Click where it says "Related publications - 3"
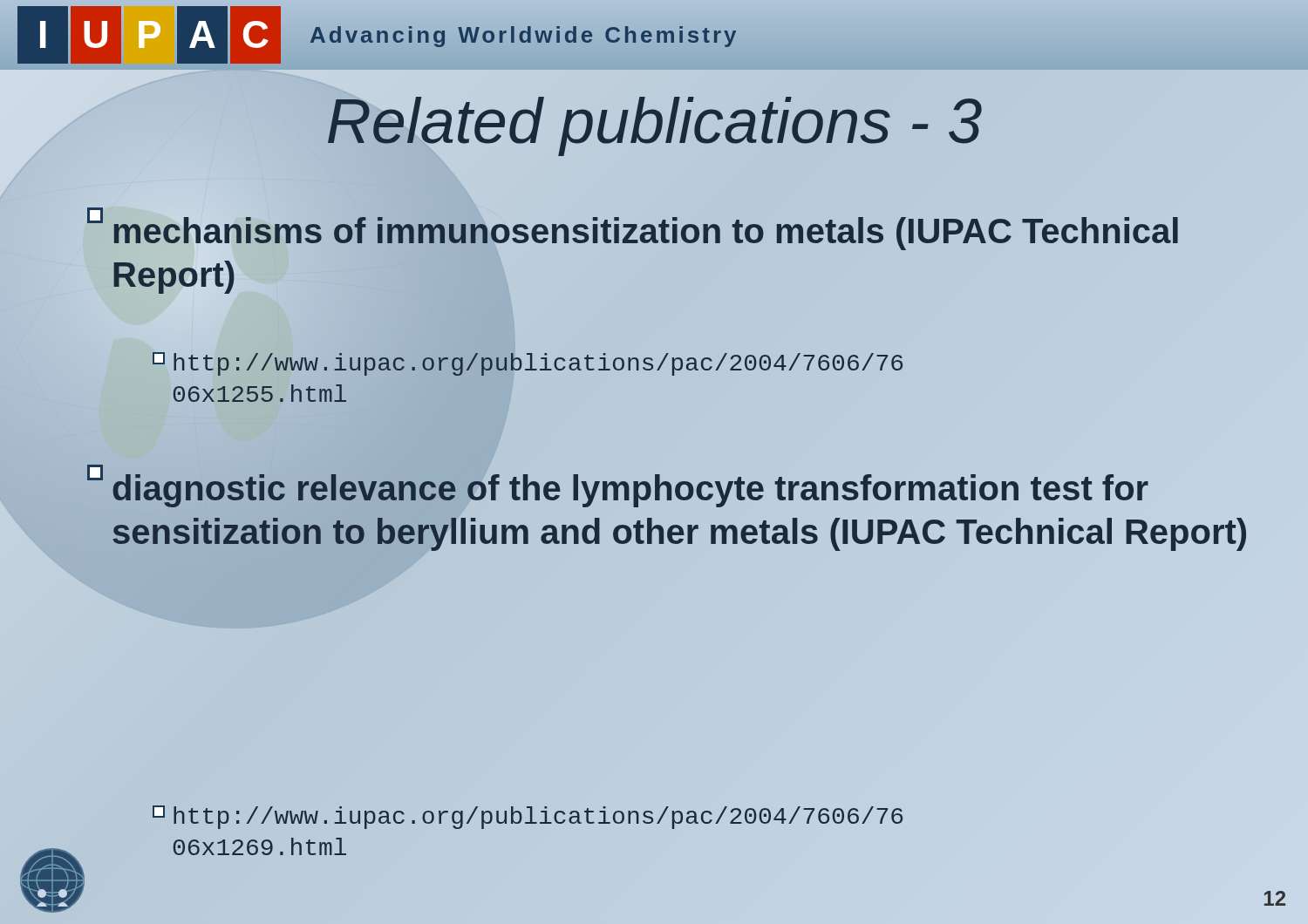1308x924 pixels. click(654, 122)
